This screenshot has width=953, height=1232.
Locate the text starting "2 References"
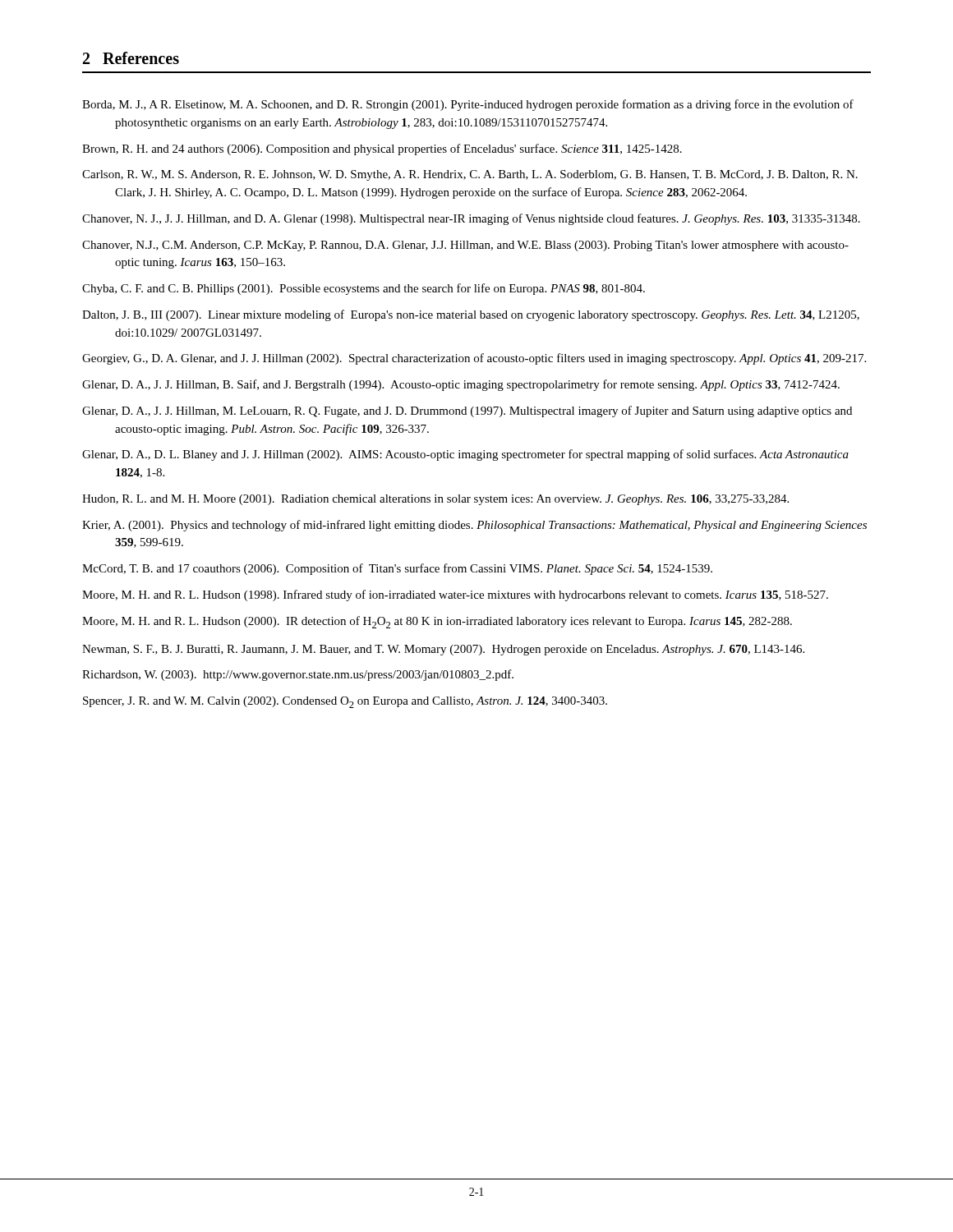[131, 58]
